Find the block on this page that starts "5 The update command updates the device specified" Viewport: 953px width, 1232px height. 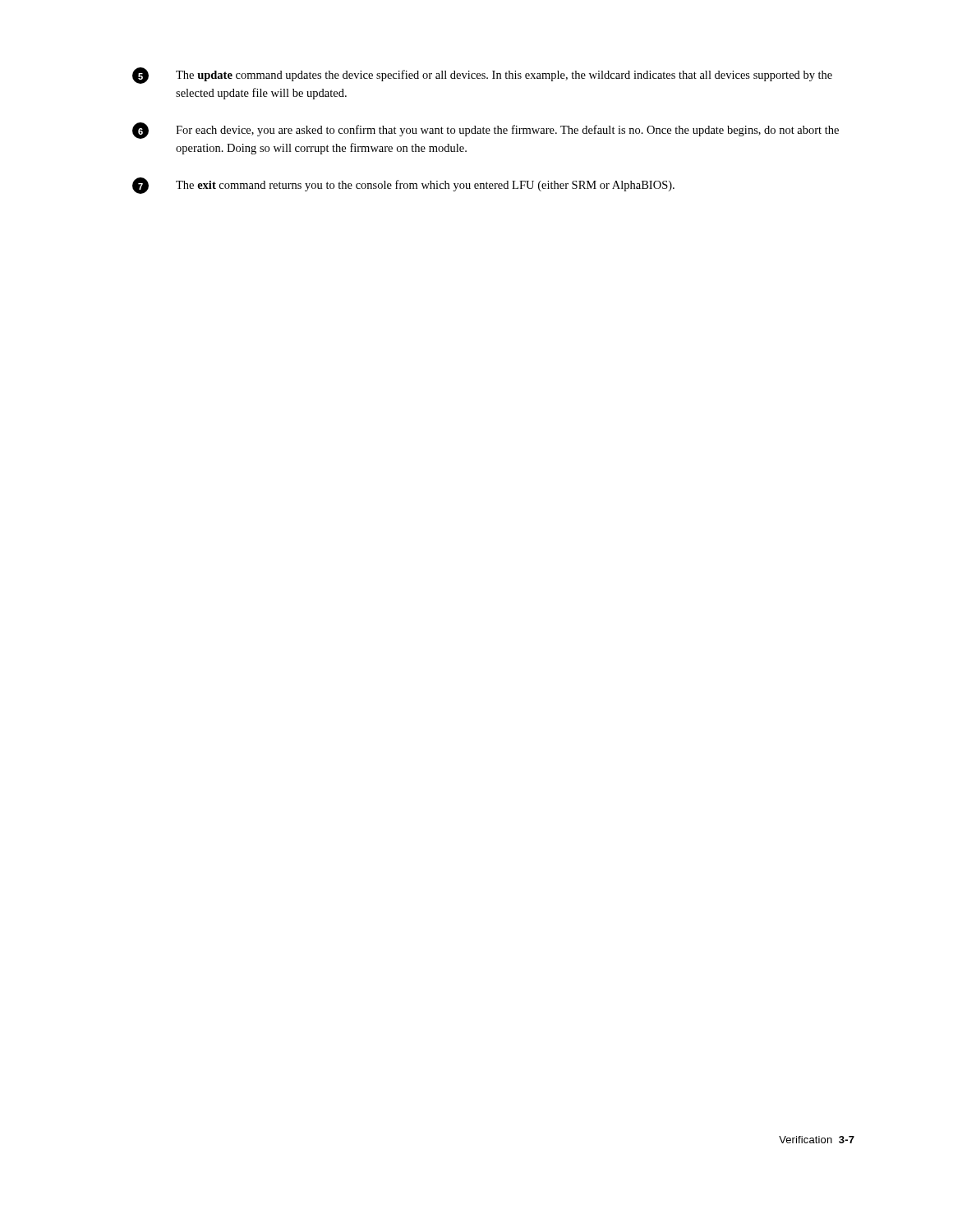pos(493,84)
